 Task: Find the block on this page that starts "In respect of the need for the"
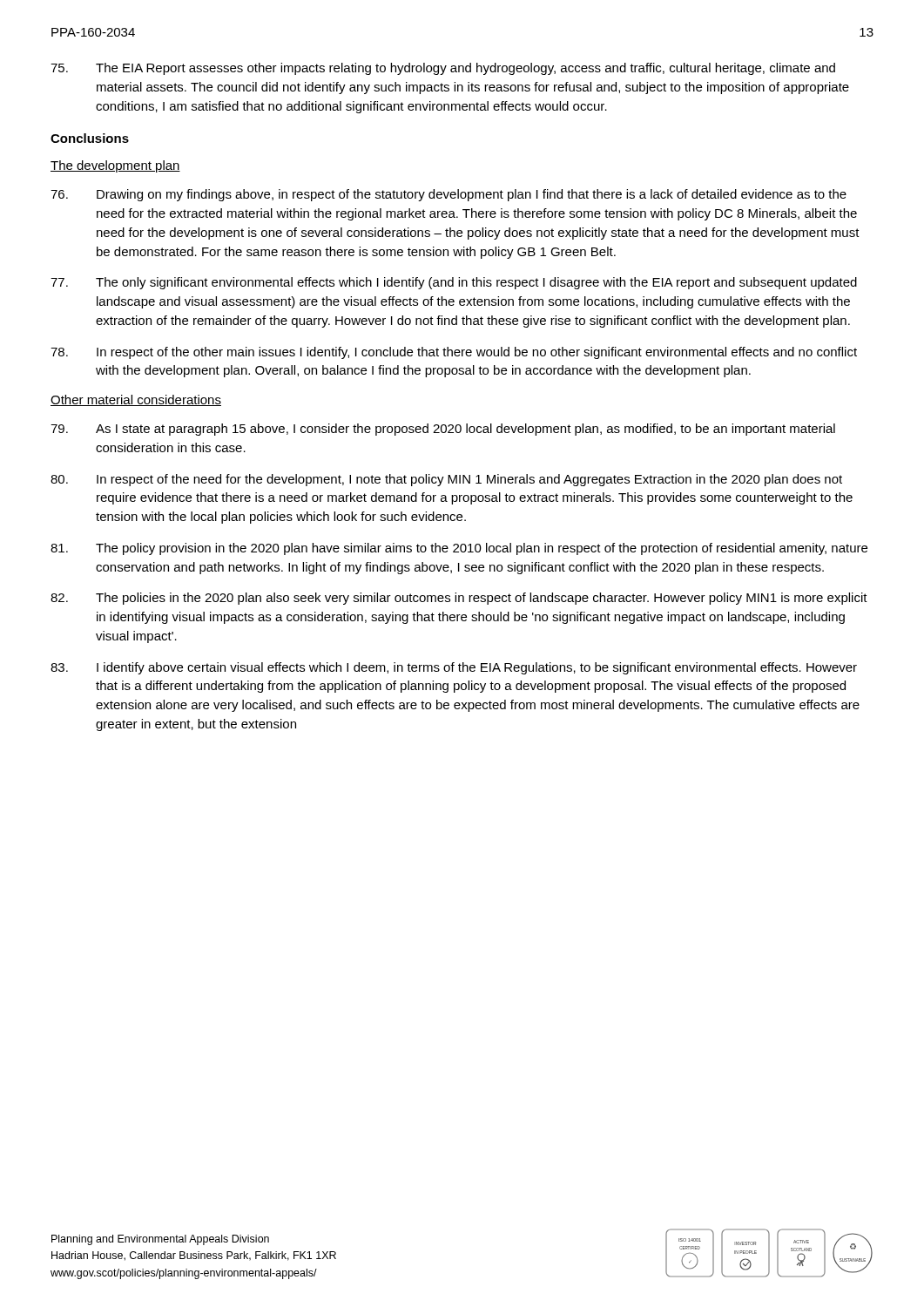(x=462, y=498)
